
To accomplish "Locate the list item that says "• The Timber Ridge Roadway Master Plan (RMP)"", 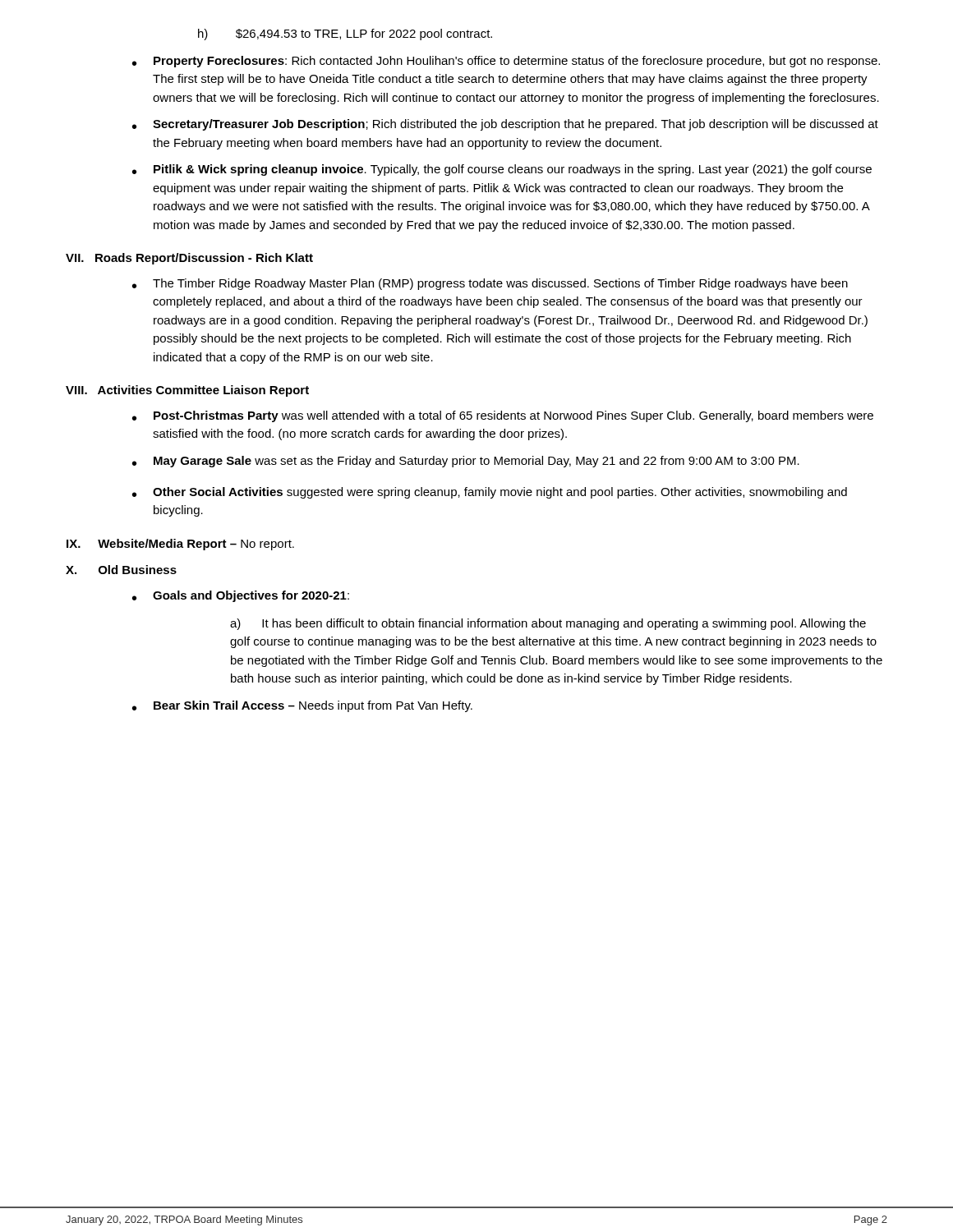I will 509,320.
